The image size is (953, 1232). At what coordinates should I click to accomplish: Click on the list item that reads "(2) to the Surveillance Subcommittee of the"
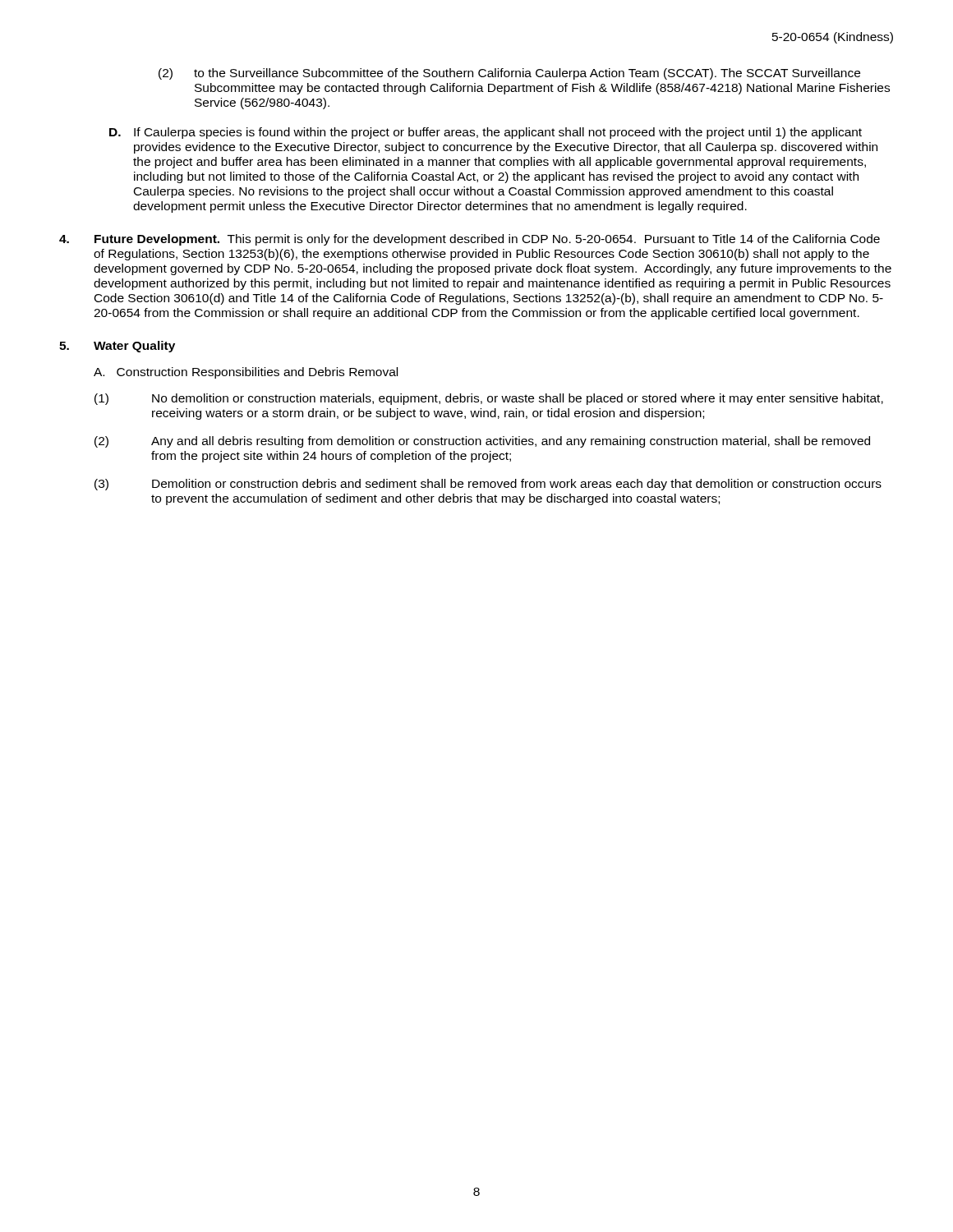[x=526, y=88]
